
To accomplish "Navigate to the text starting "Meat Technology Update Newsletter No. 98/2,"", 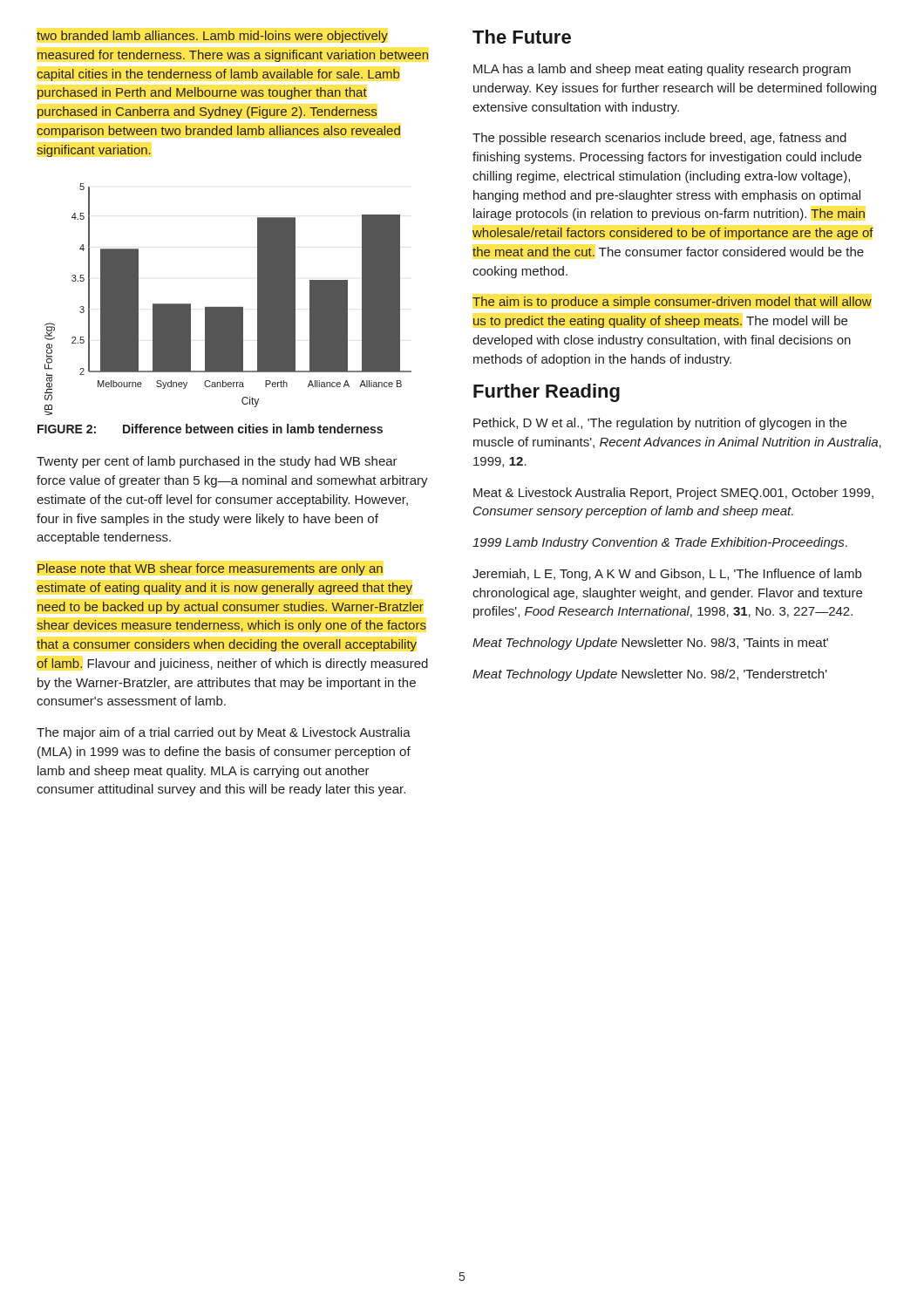I will pos(650,673).
